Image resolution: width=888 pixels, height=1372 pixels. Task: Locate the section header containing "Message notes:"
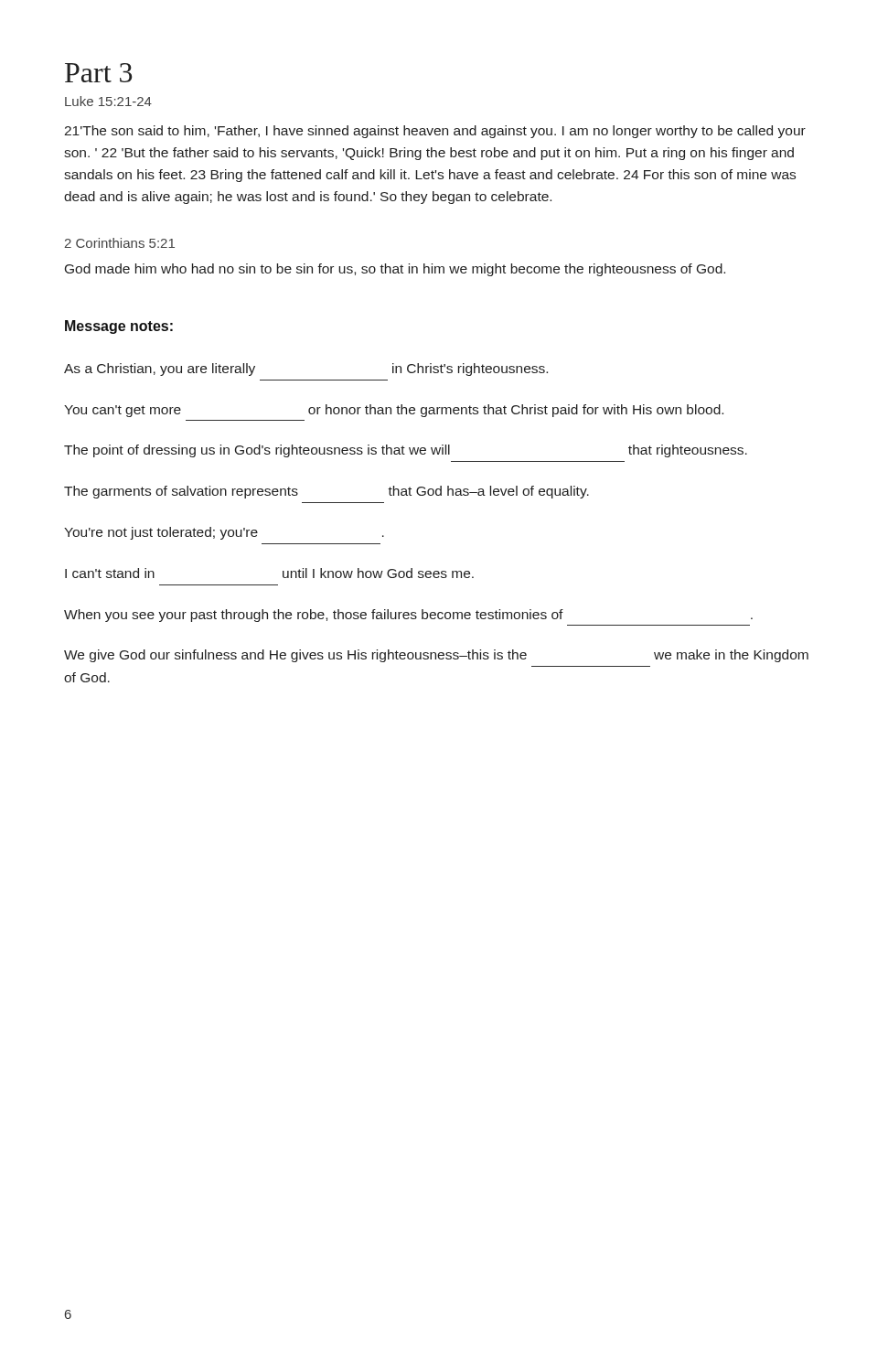point(119,326)
